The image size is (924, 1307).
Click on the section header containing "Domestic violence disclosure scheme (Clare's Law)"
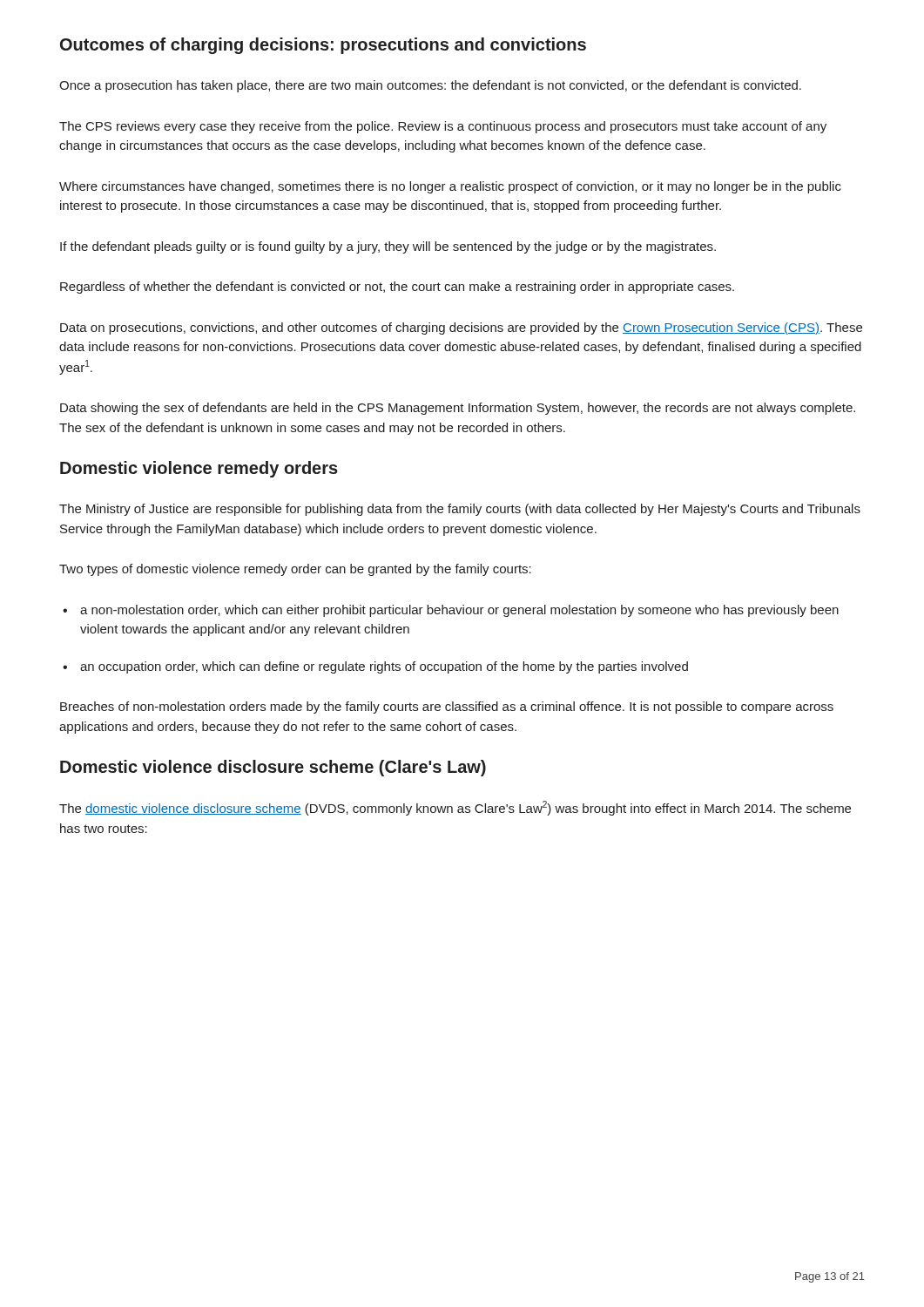pos(462,769)
